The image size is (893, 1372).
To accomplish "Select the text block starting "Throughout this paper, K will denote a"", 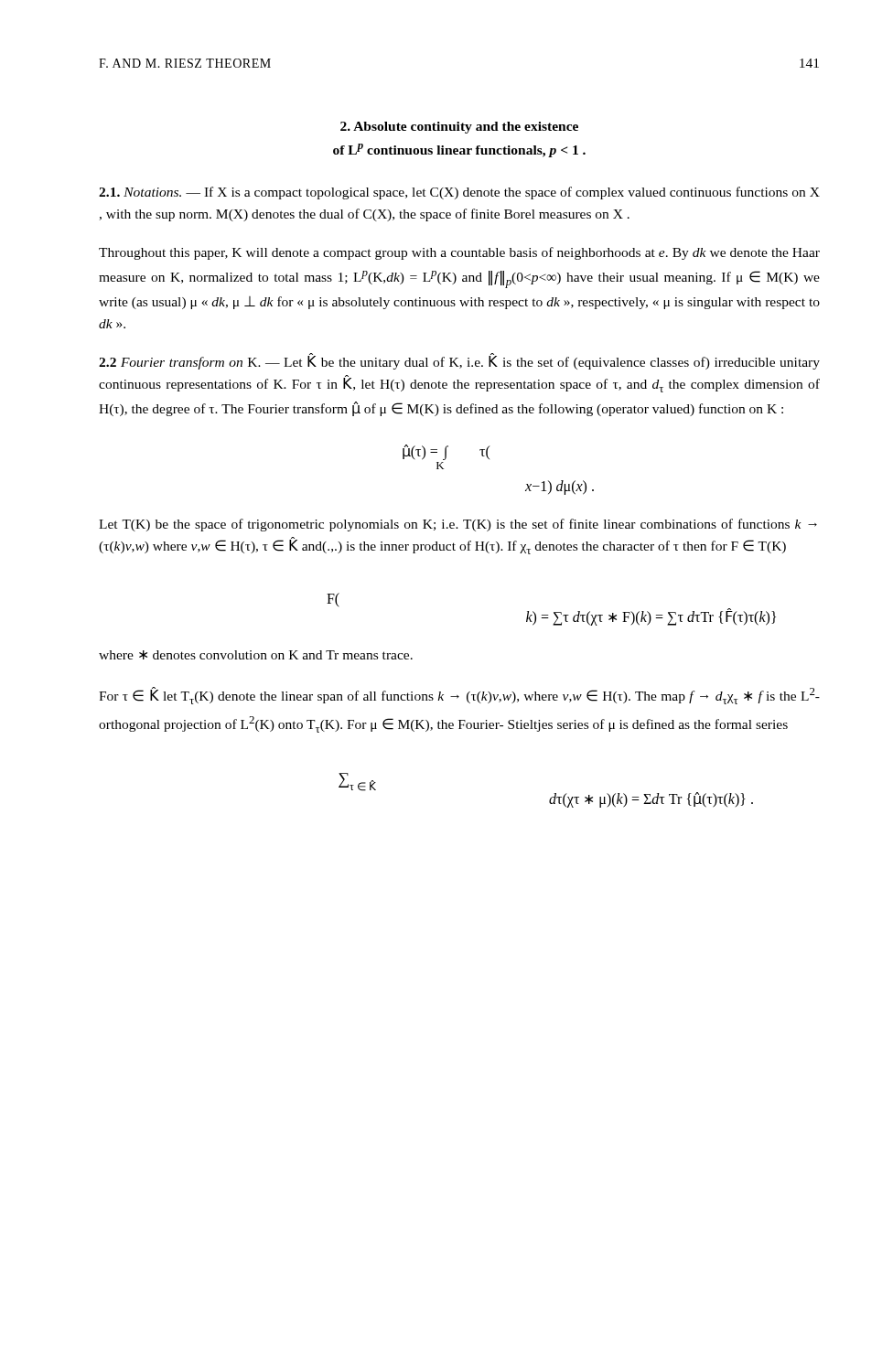I will coord(459,288).
